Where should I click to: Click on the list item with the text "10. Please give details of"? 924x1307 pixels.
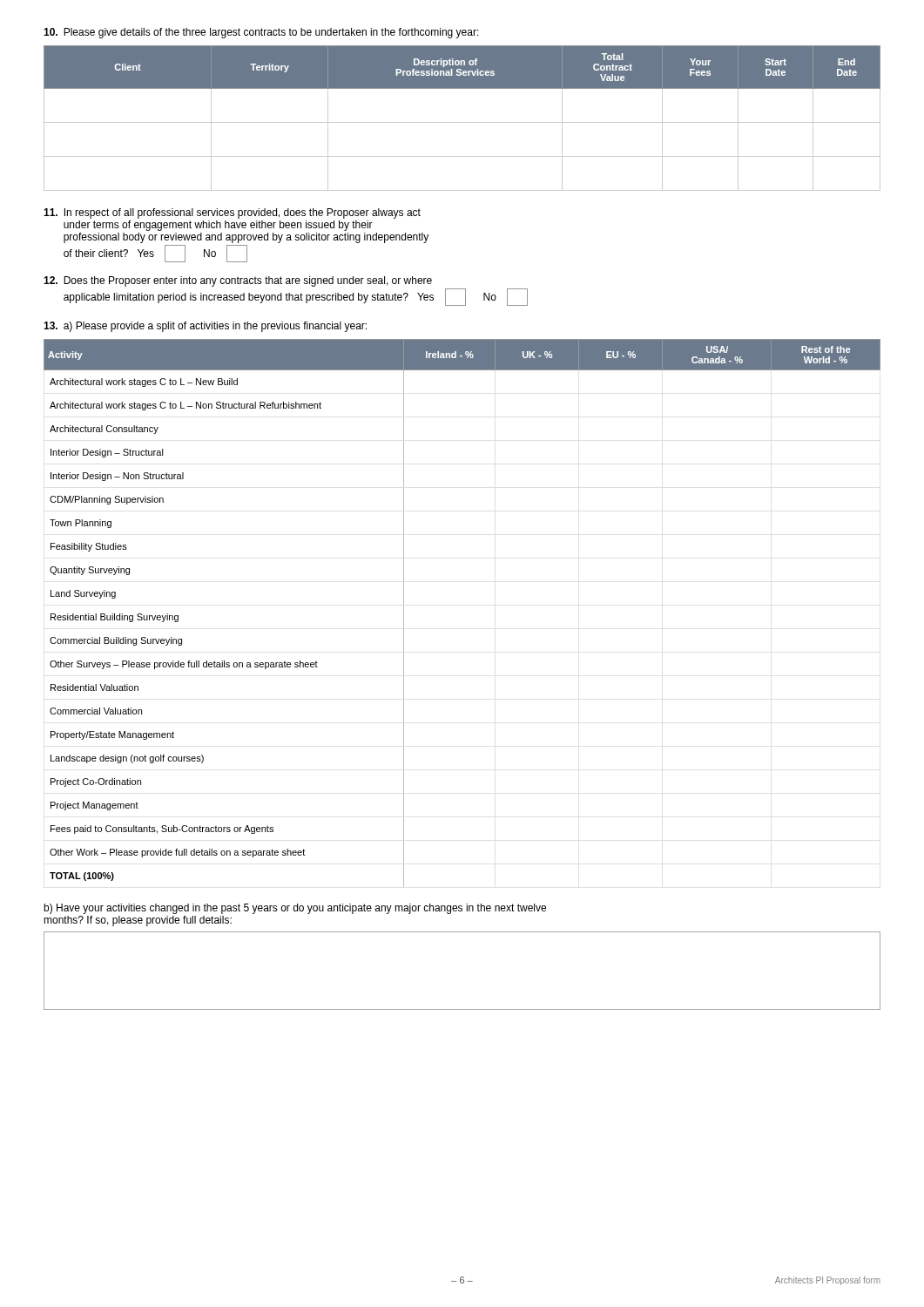[261, 32]
